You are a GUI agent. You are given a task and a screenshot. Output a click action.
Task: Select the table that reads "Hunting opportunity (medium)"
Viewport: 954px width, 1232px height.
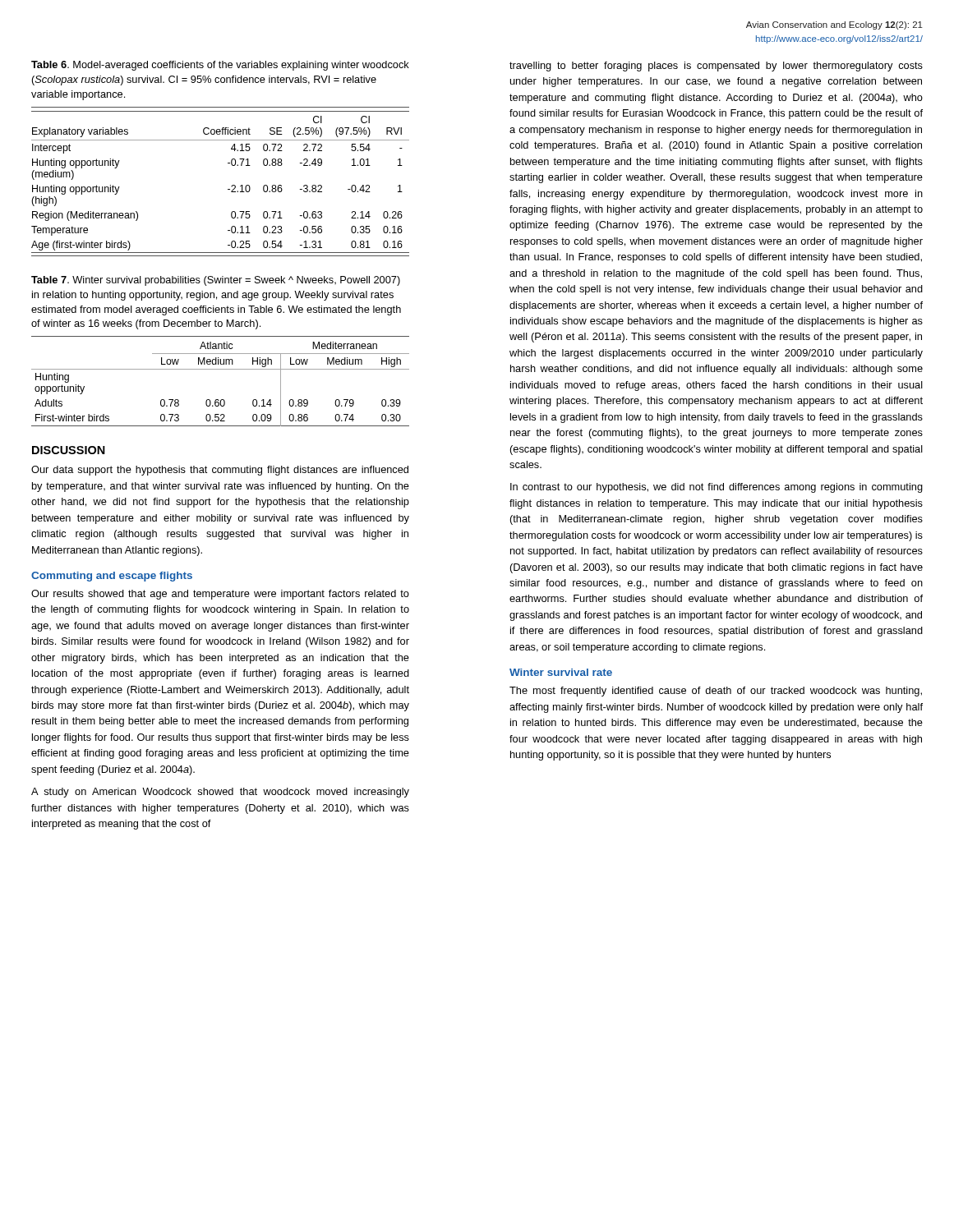coord(220,181)
